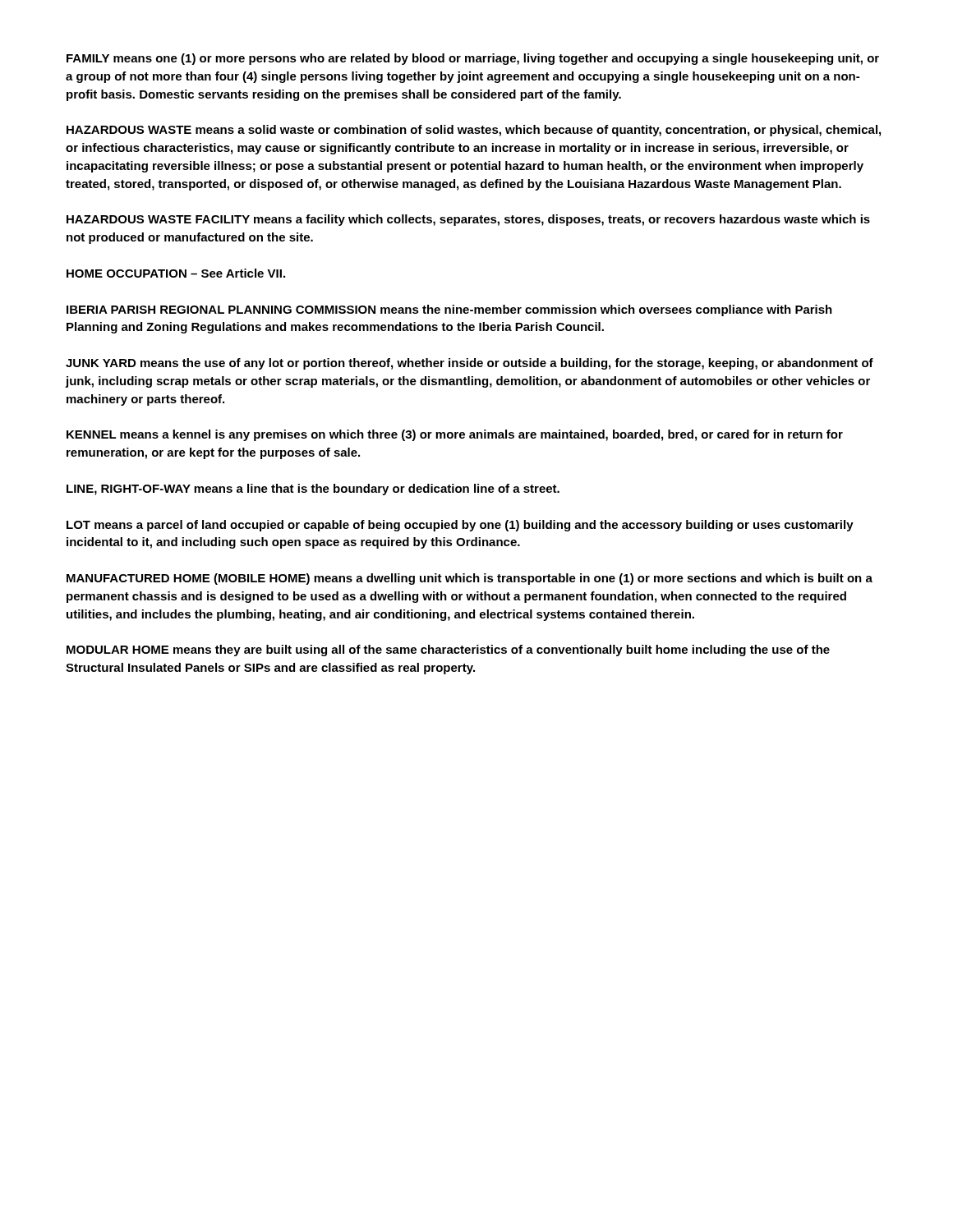Select the text block that reads "LOT means a parcel of land occupied"
Viewport: 953px width, 1232px height.
[459, 533]
